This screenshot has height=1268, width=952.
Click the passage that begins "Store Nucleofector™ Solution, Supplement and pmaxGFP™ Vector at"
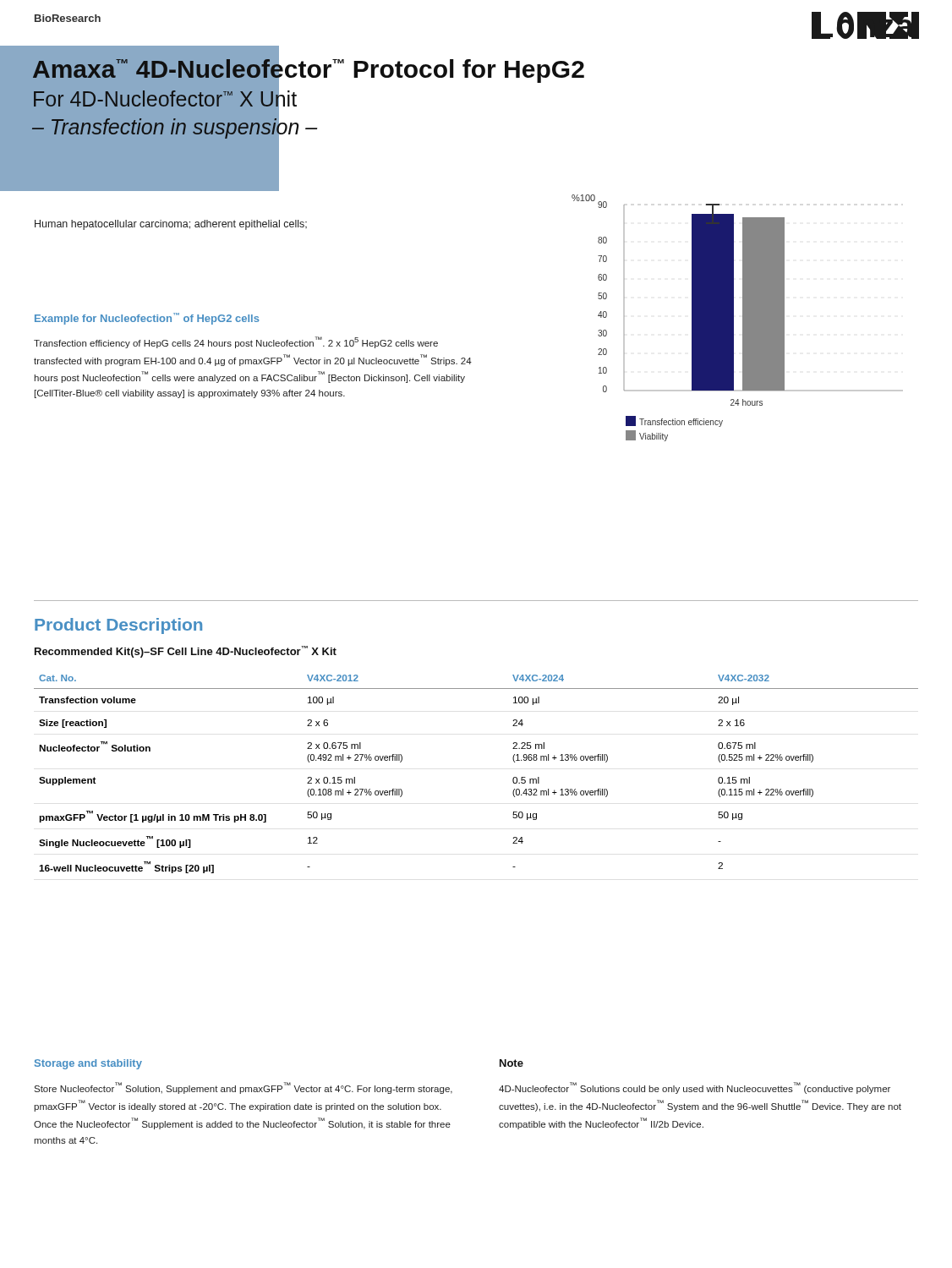pos(243,1113)
